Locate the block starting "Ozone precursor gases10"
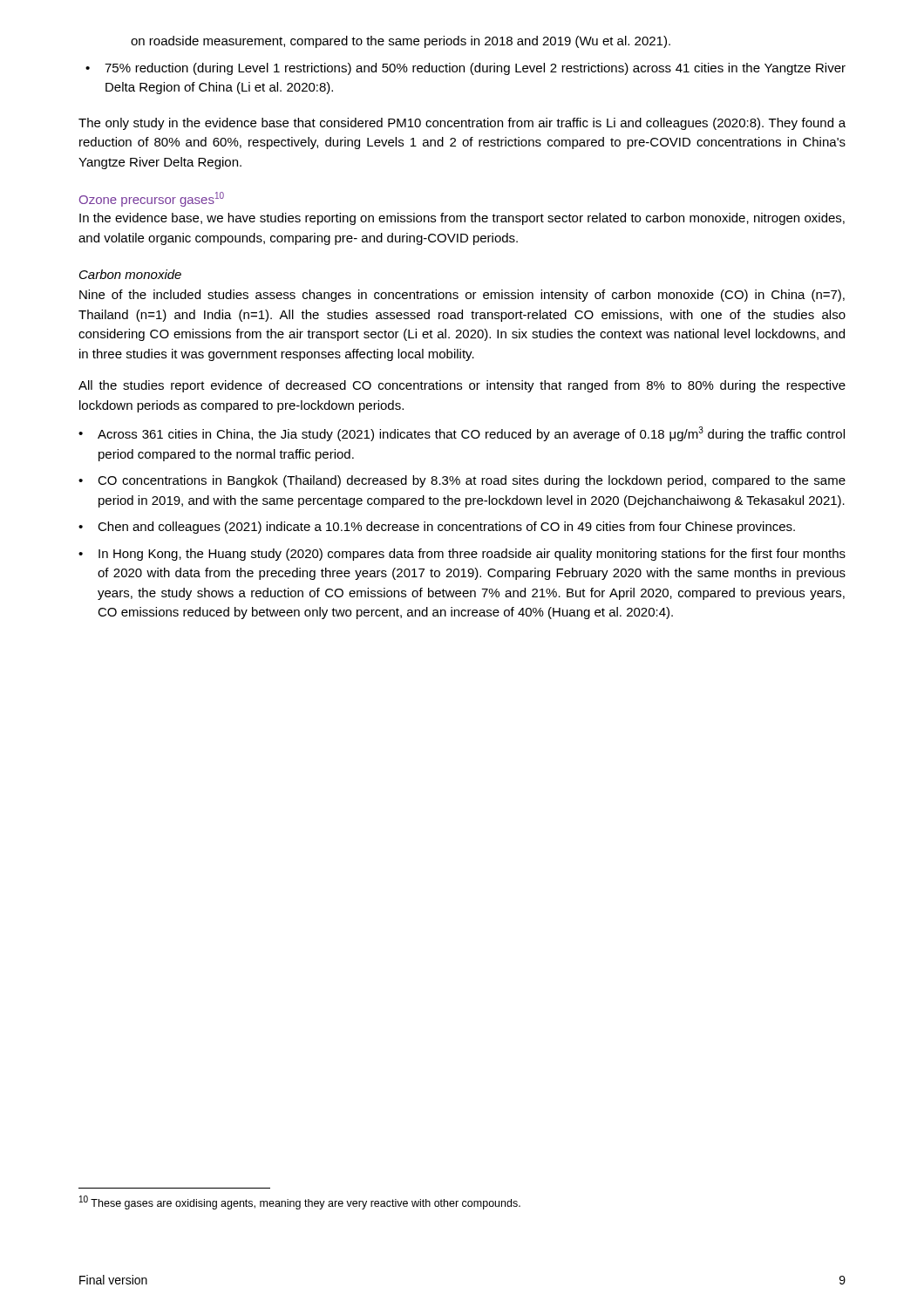Viewport: 924px width, 1308px height. 151,199
